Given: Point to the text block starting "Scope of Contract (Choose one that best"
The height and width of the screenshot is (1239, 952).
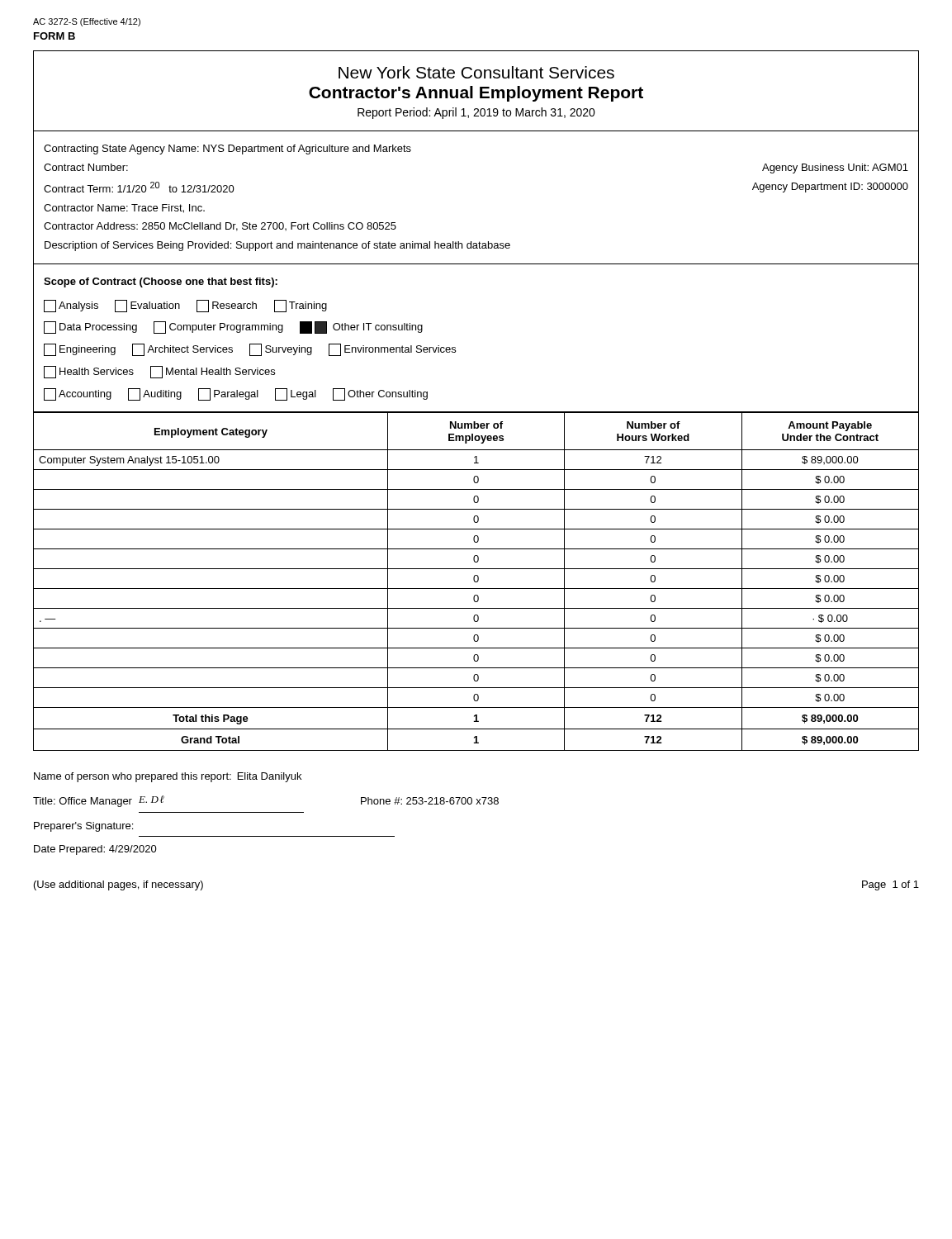Looking at the screenshot, I should click(x=161, y=282).
